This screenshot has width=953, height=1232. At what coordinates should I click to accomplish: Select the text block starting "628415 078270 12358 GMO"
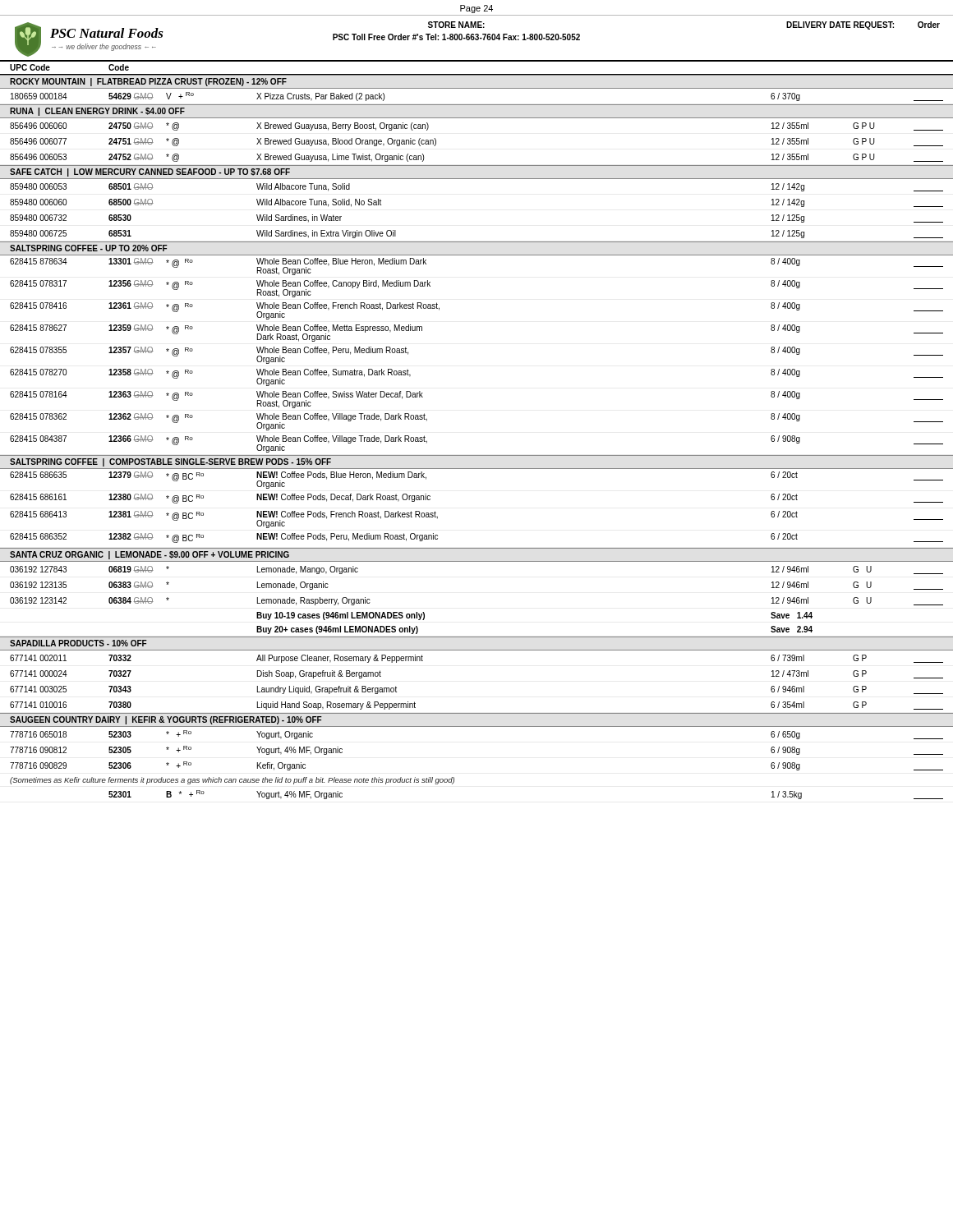(32, 375)
